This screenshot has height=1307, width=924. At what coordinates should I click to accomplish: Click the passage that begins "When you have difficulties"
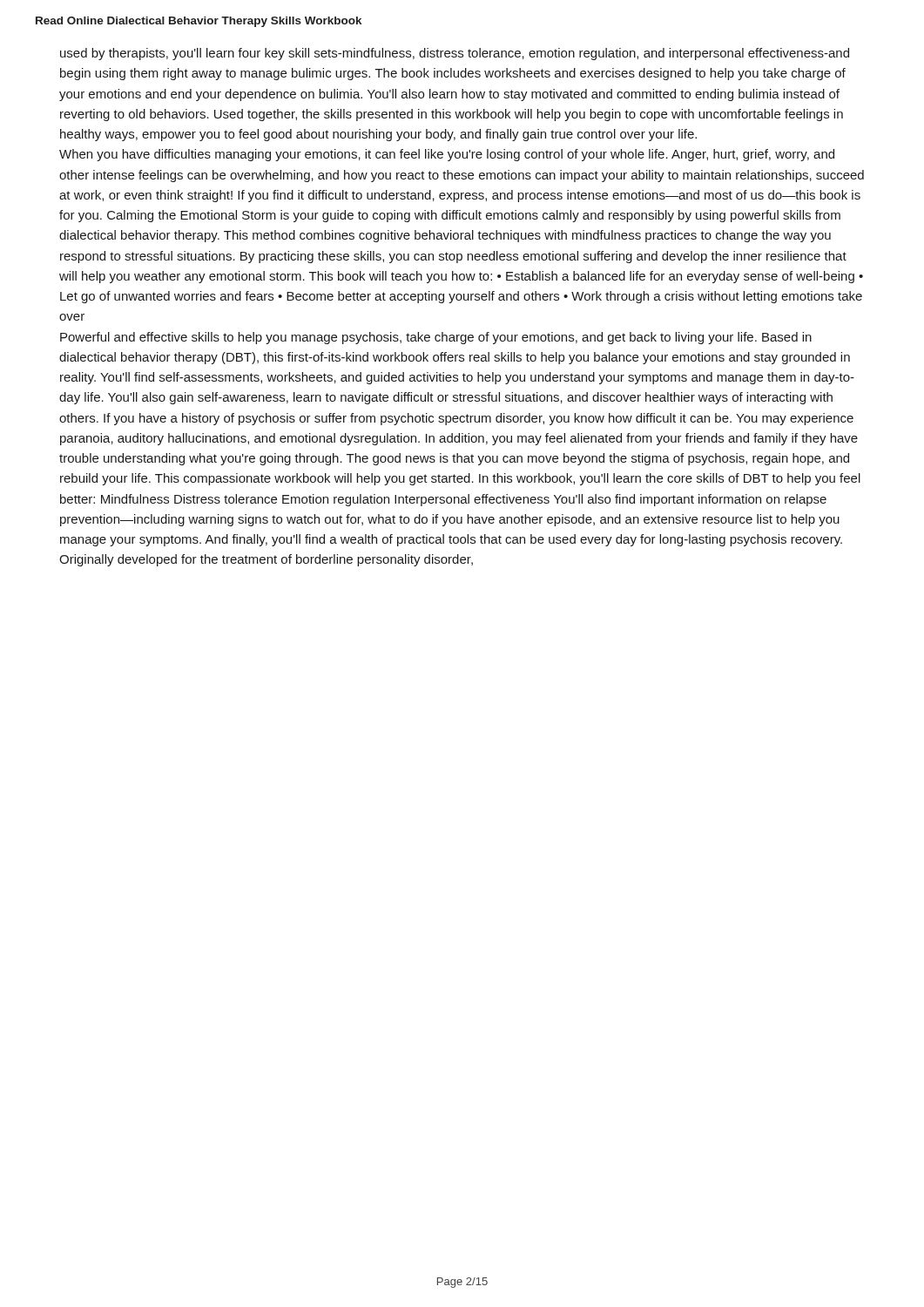pos(462,235)
